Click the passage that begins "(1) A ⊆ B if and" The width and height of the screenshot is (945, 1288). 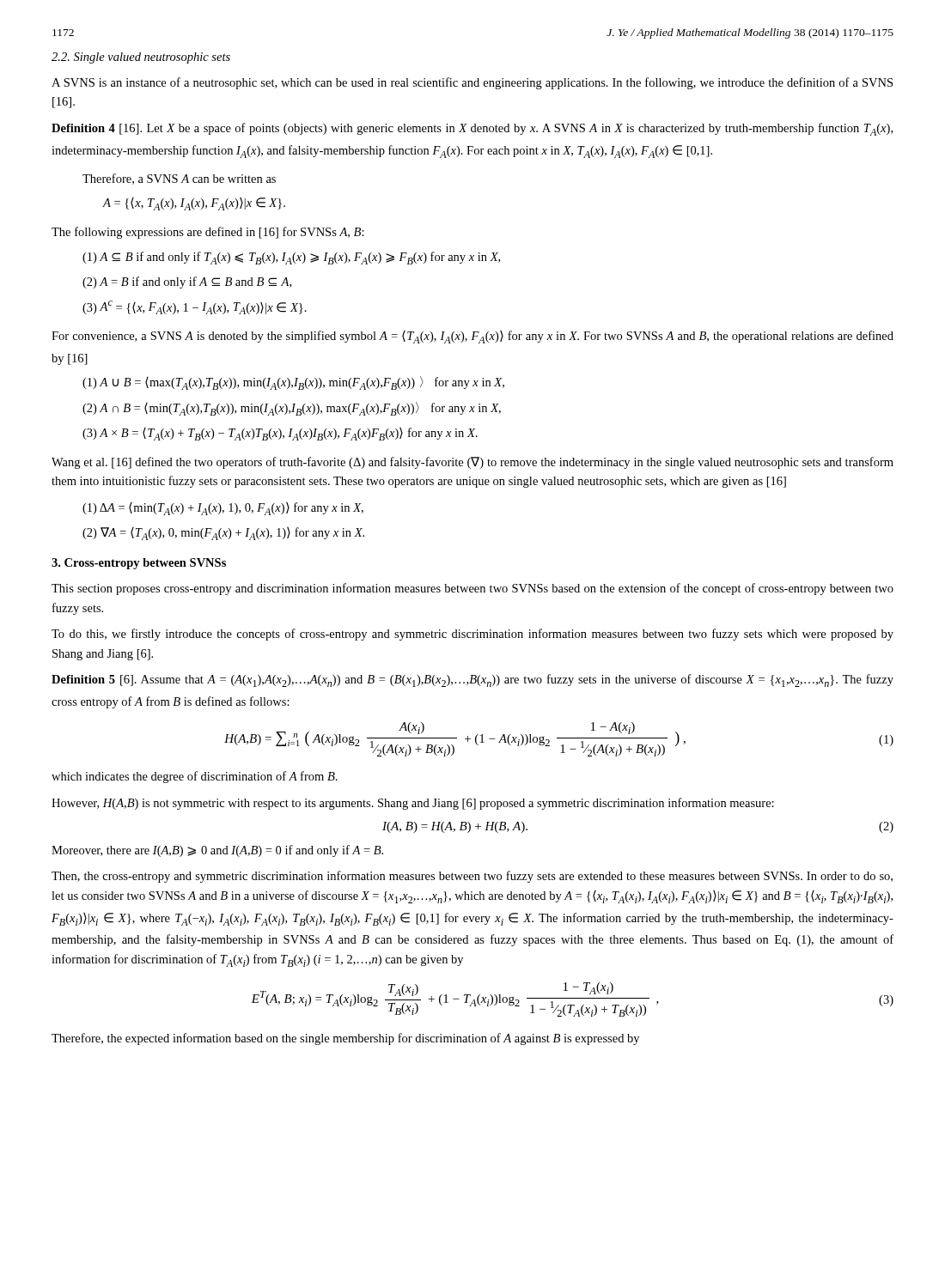click(292, 258)
